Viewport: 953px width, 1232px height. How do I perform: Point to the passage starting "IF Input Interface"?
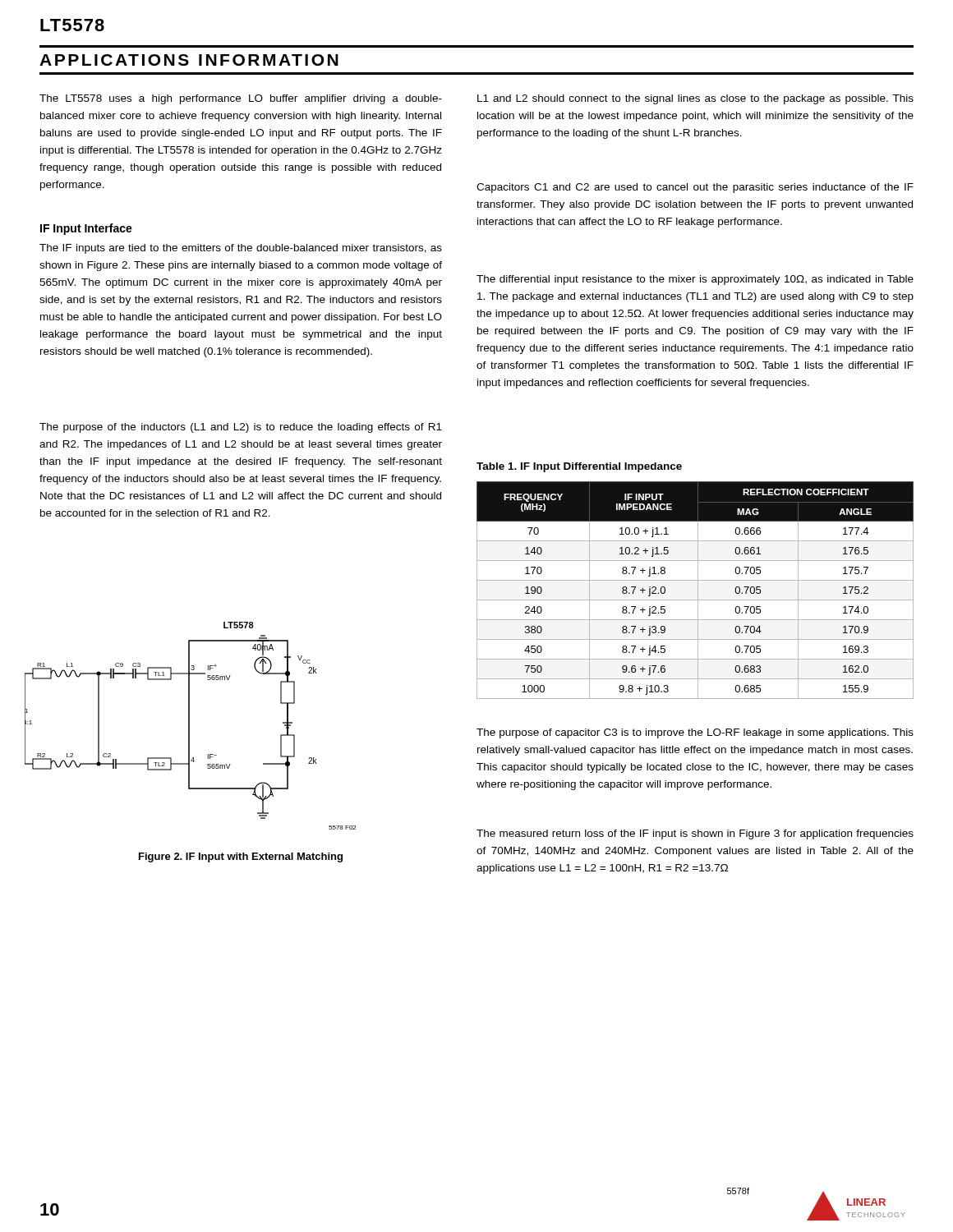pyautogui.click(x=86, y=228)
